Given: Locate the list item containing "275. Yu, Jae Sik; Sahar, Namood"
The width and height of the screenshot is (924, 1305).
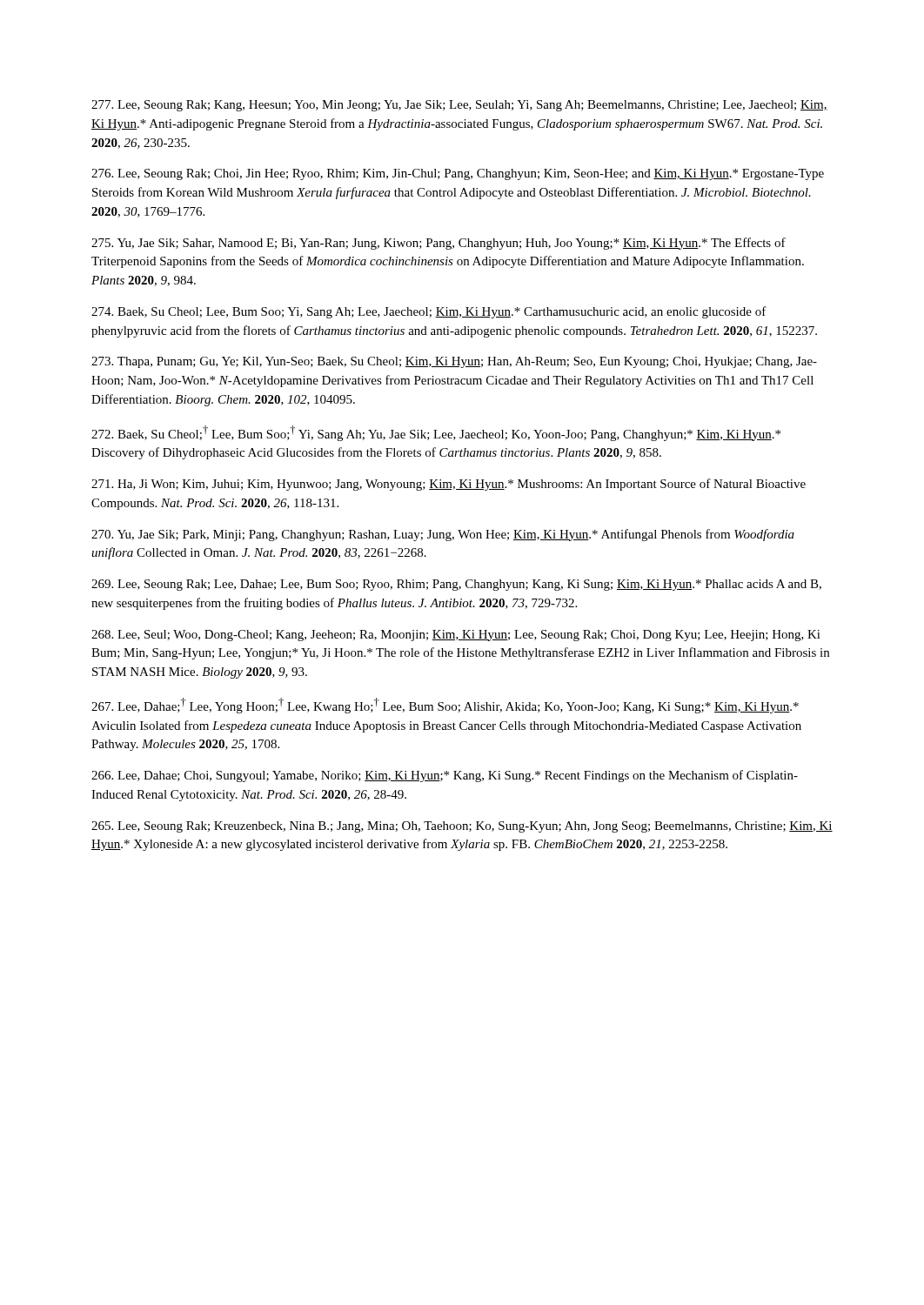Looking at the screenshot, I should [x=448, y=261].
